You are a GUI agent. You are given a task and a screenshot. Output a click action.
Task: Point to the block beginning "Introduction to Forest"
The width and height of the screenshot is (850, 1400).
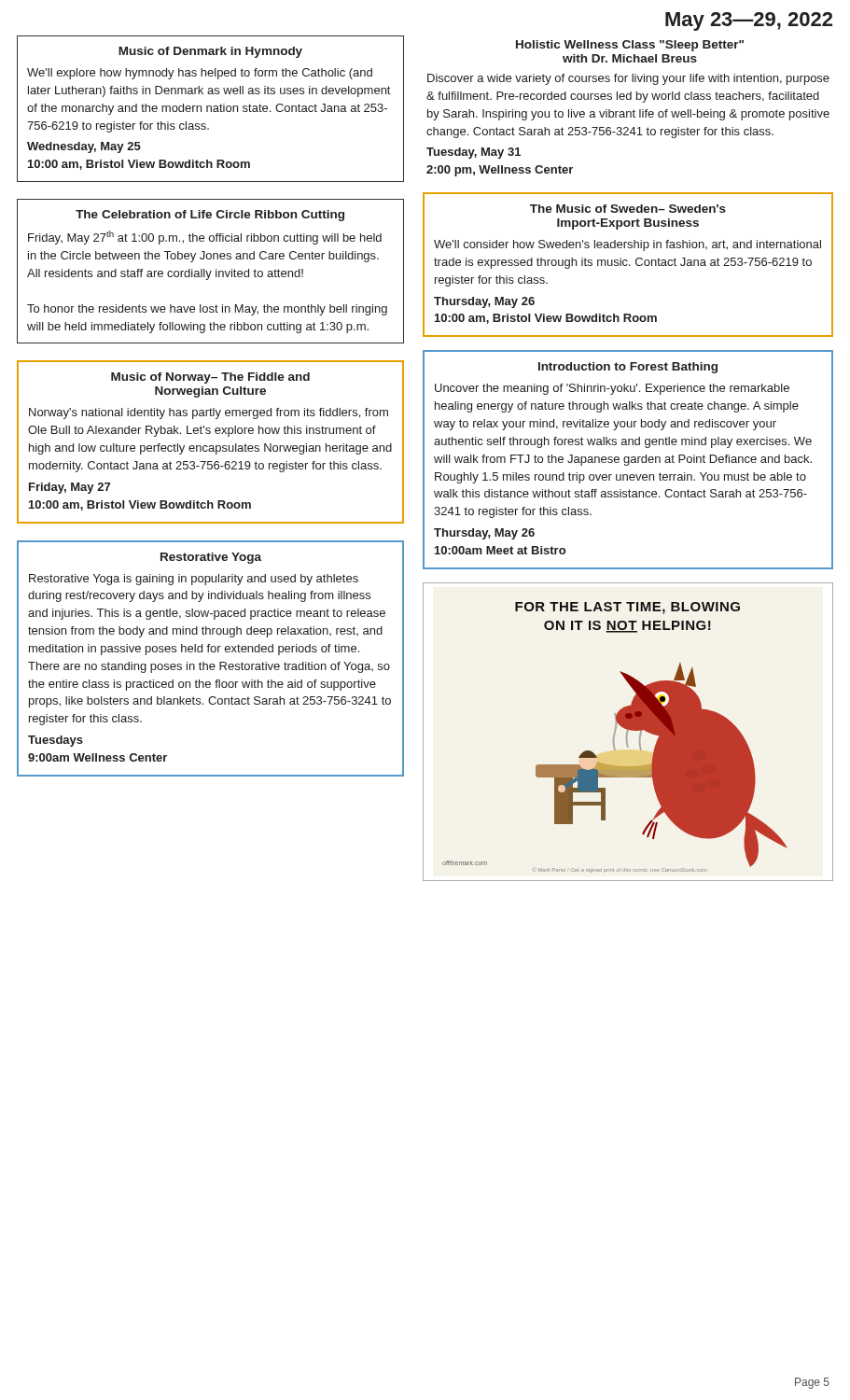click(x=628, y=460)
